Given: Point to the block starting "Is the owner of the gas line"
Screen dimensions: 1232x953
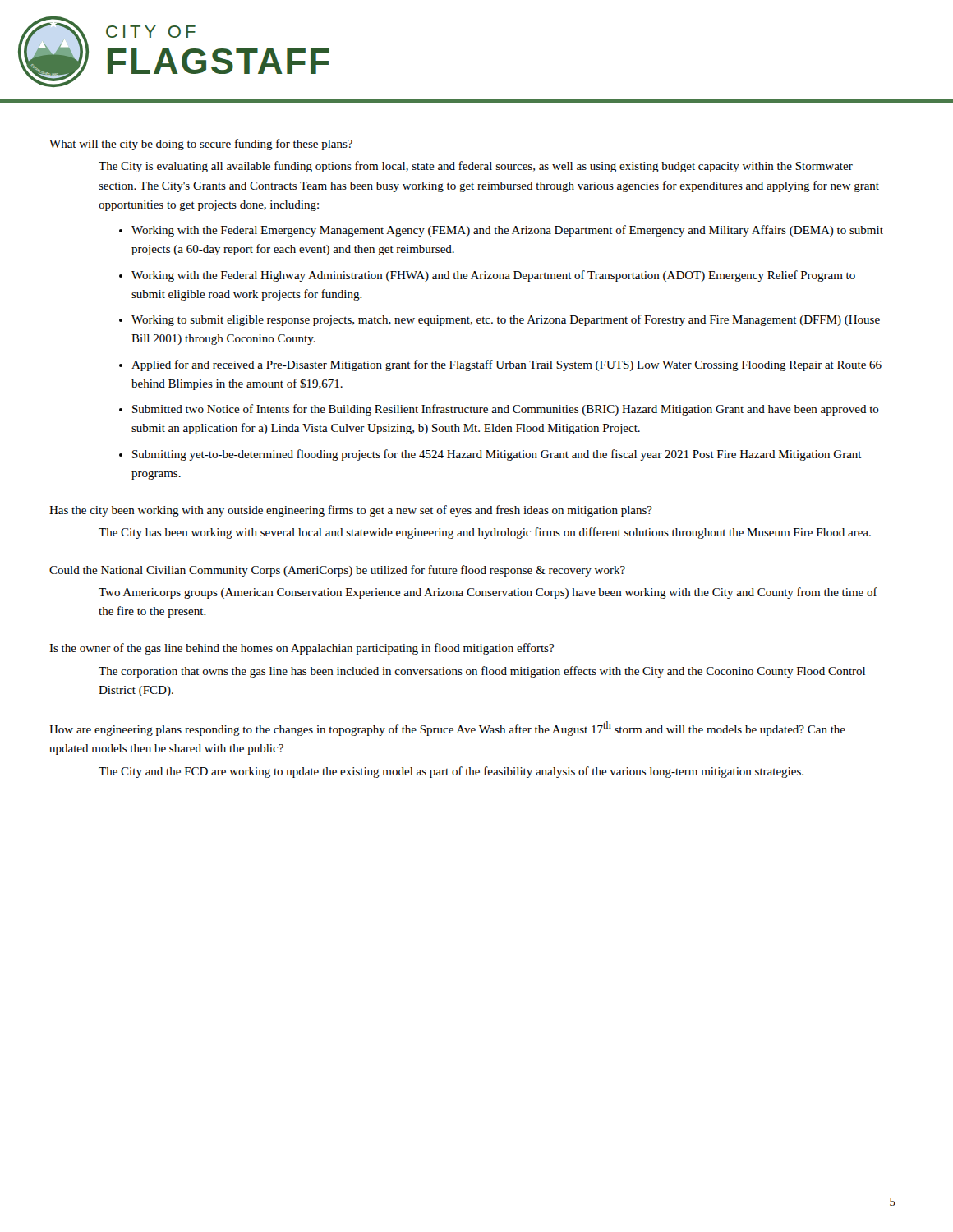Looking at the screenshot, I should tap(302, 648).
